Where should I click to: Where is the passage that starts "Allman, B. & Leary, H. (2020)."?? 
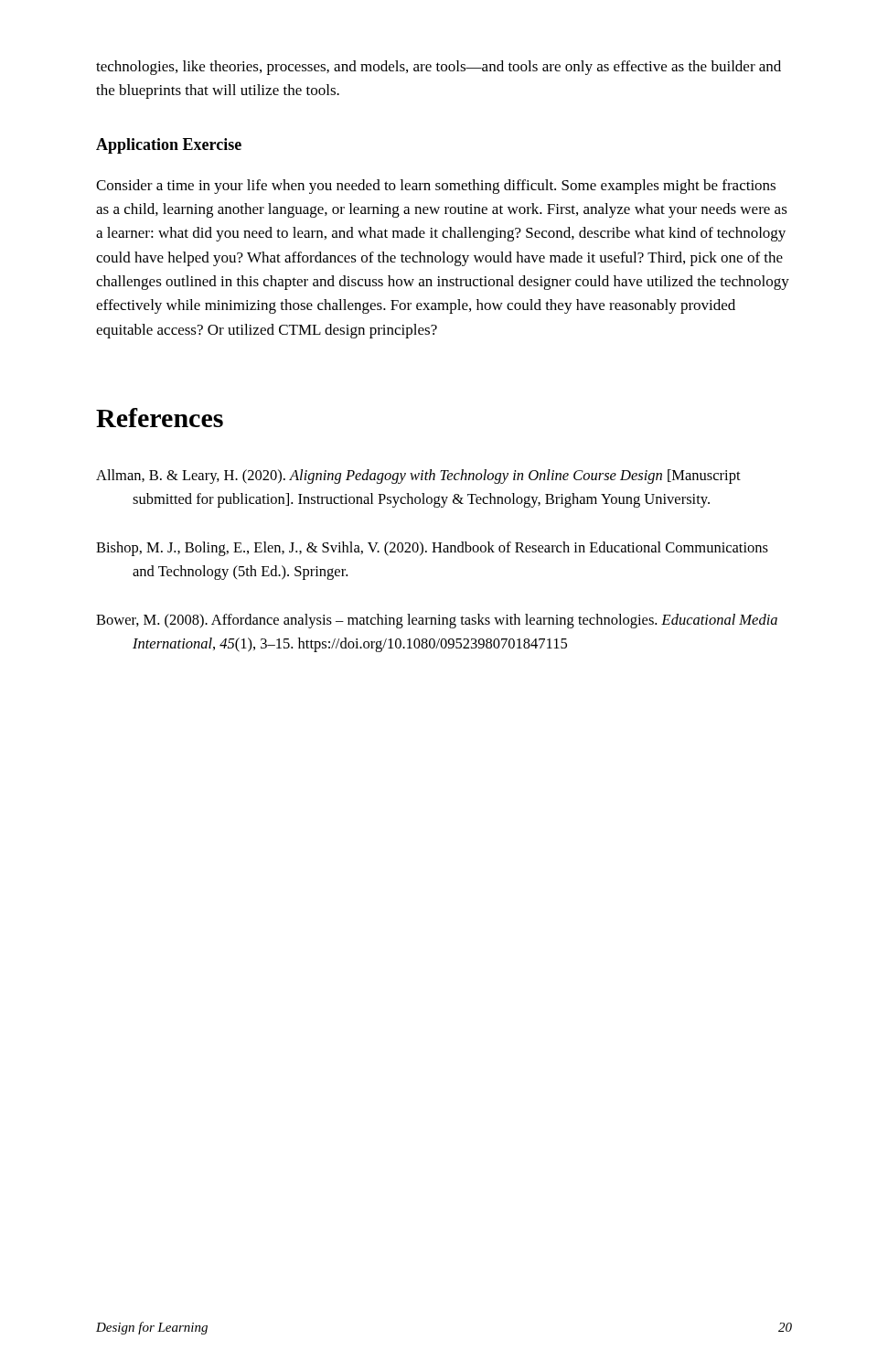pos(418,487)
